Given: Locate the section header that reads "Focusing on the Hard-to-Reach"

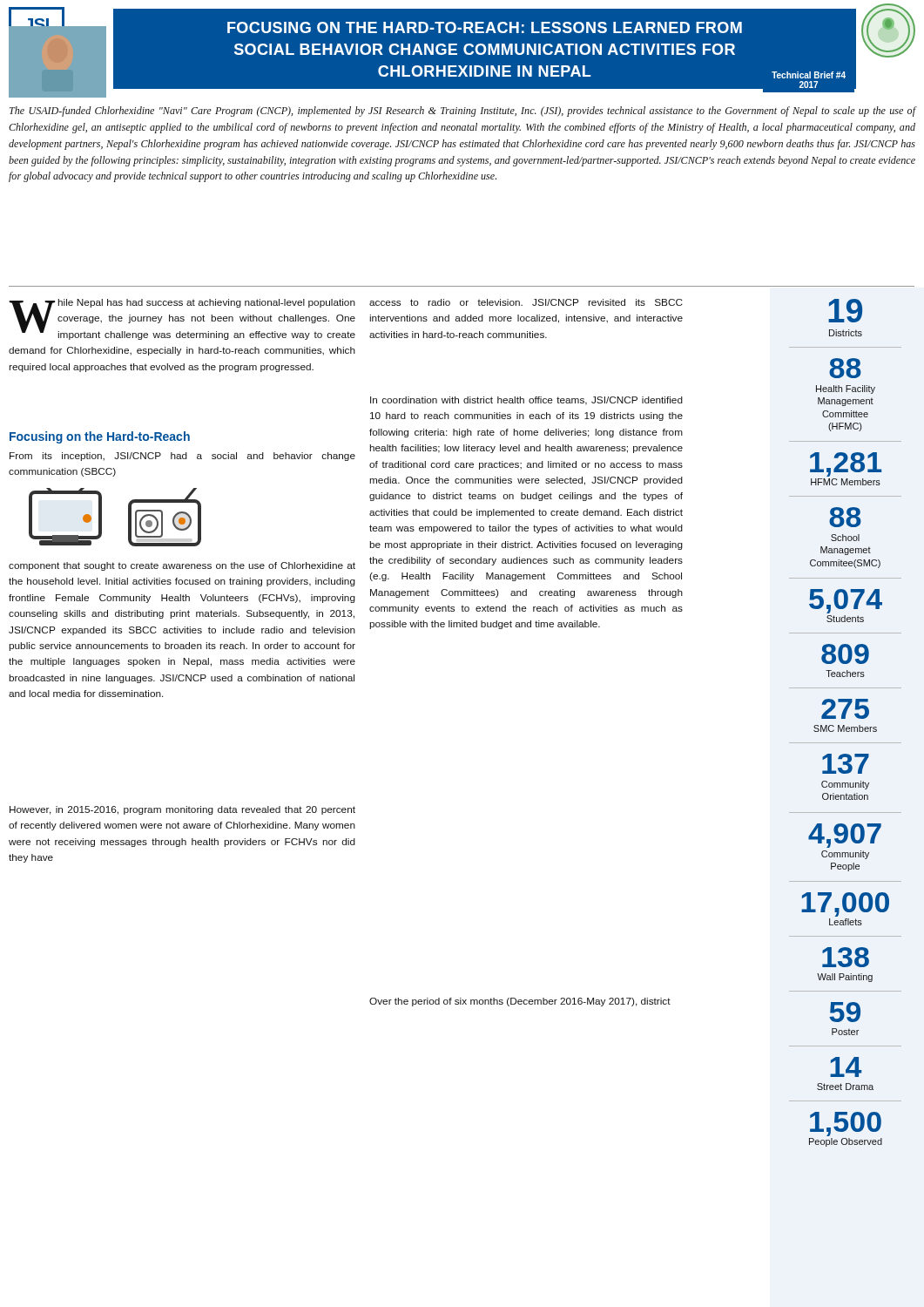Looking at the screenshot, I should (99, 437).
